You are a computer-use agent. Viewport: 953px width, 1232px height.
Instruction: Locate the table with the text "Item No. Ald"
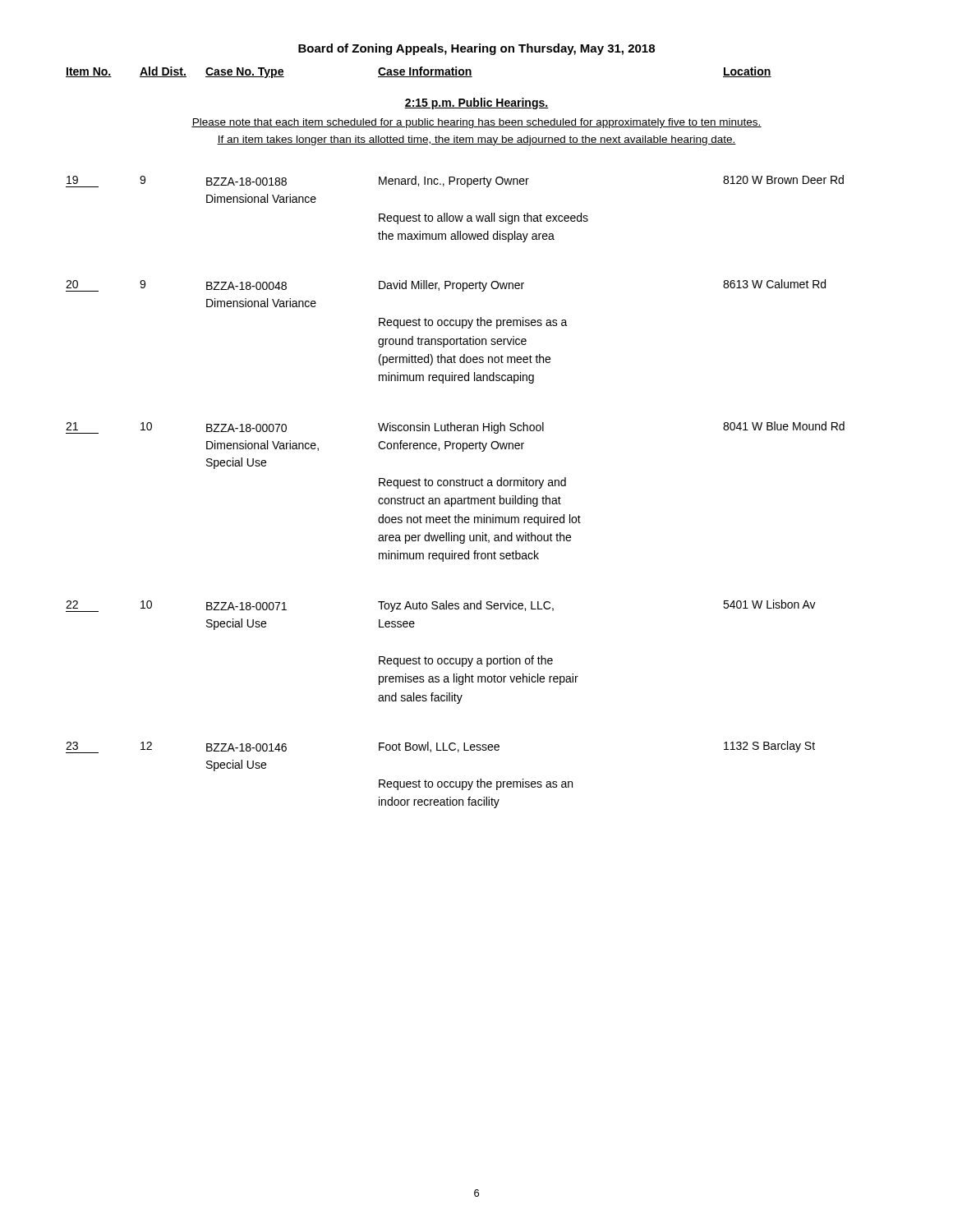tap(476, 72)
